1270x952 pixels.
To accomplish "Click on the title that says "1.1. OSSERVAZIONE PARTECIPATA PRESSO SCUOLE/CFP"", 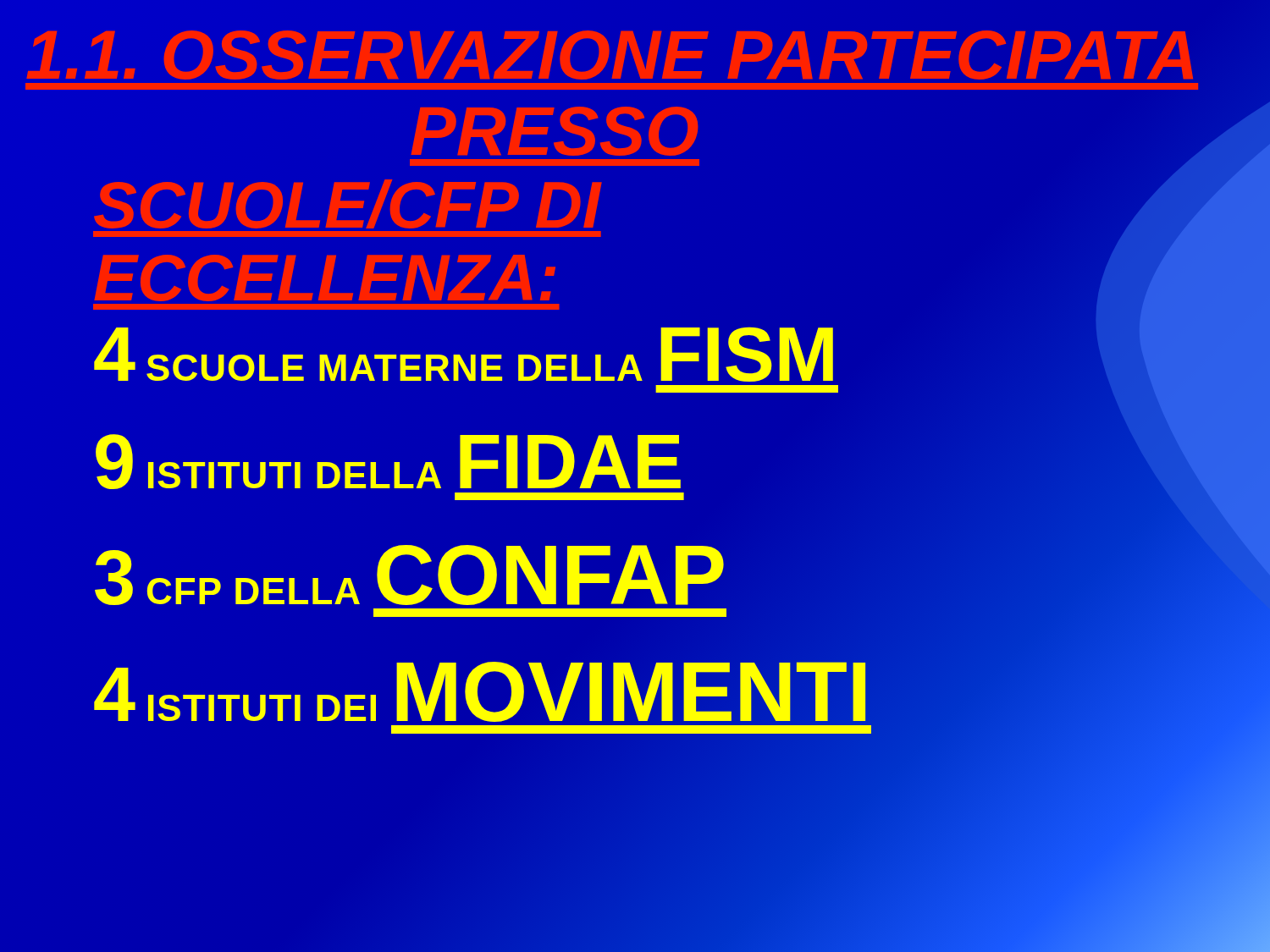I will point(504,166).
